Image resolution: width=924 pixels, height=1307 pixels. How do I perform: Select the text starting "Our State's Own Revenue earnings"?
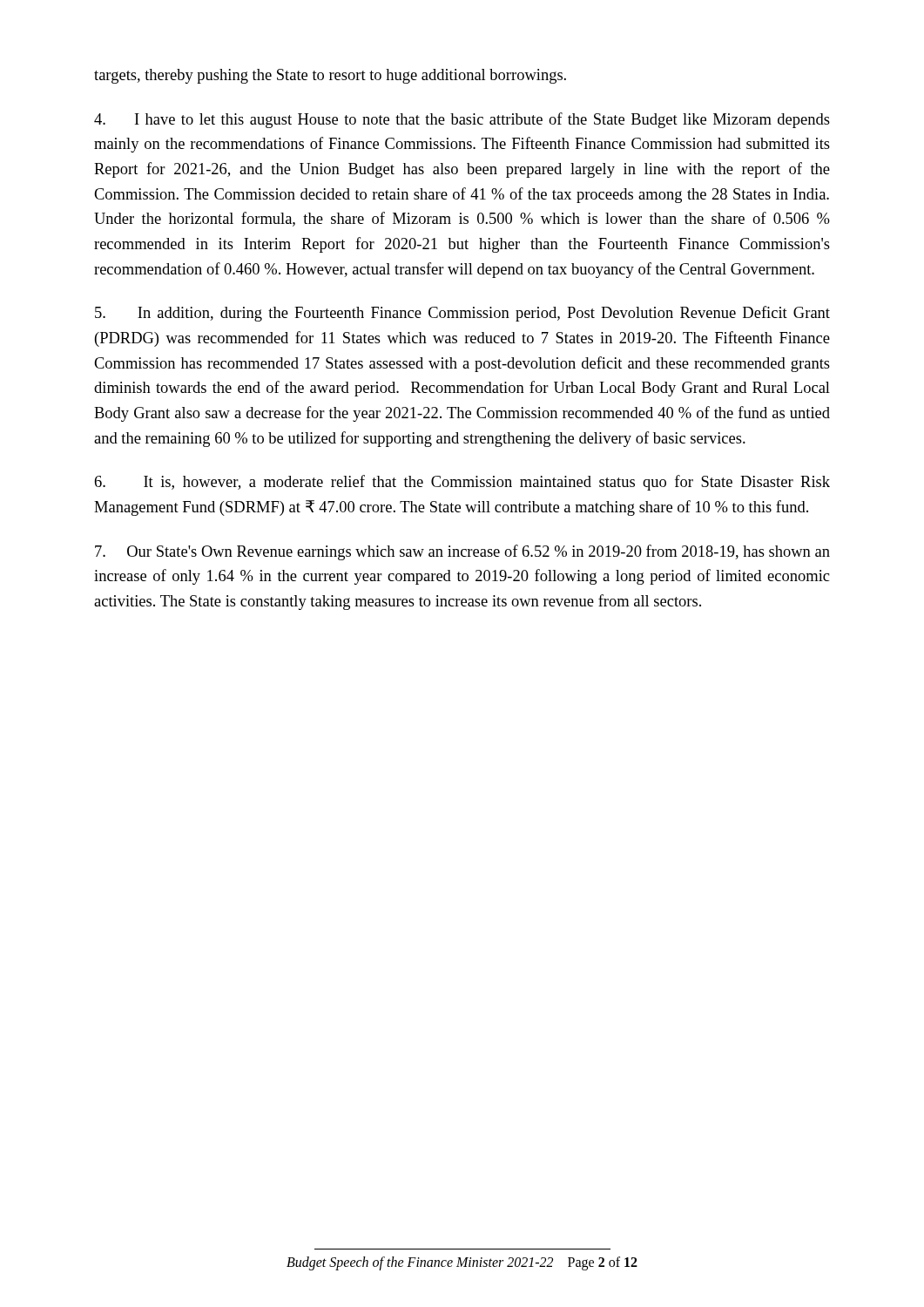tap(462, 576)
